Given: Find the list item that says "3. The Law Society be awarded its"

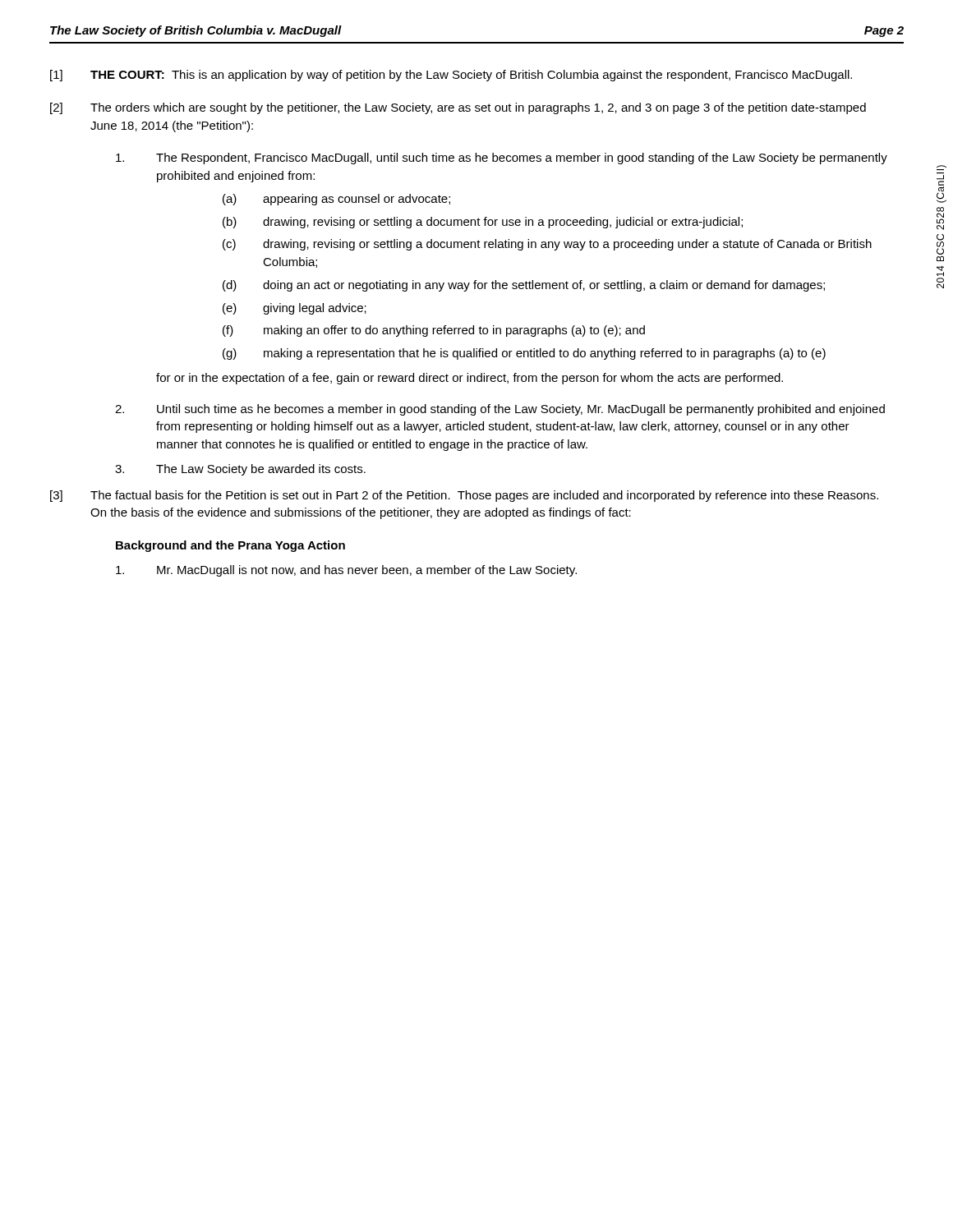Looking at the screenshot, I should 240,470.
